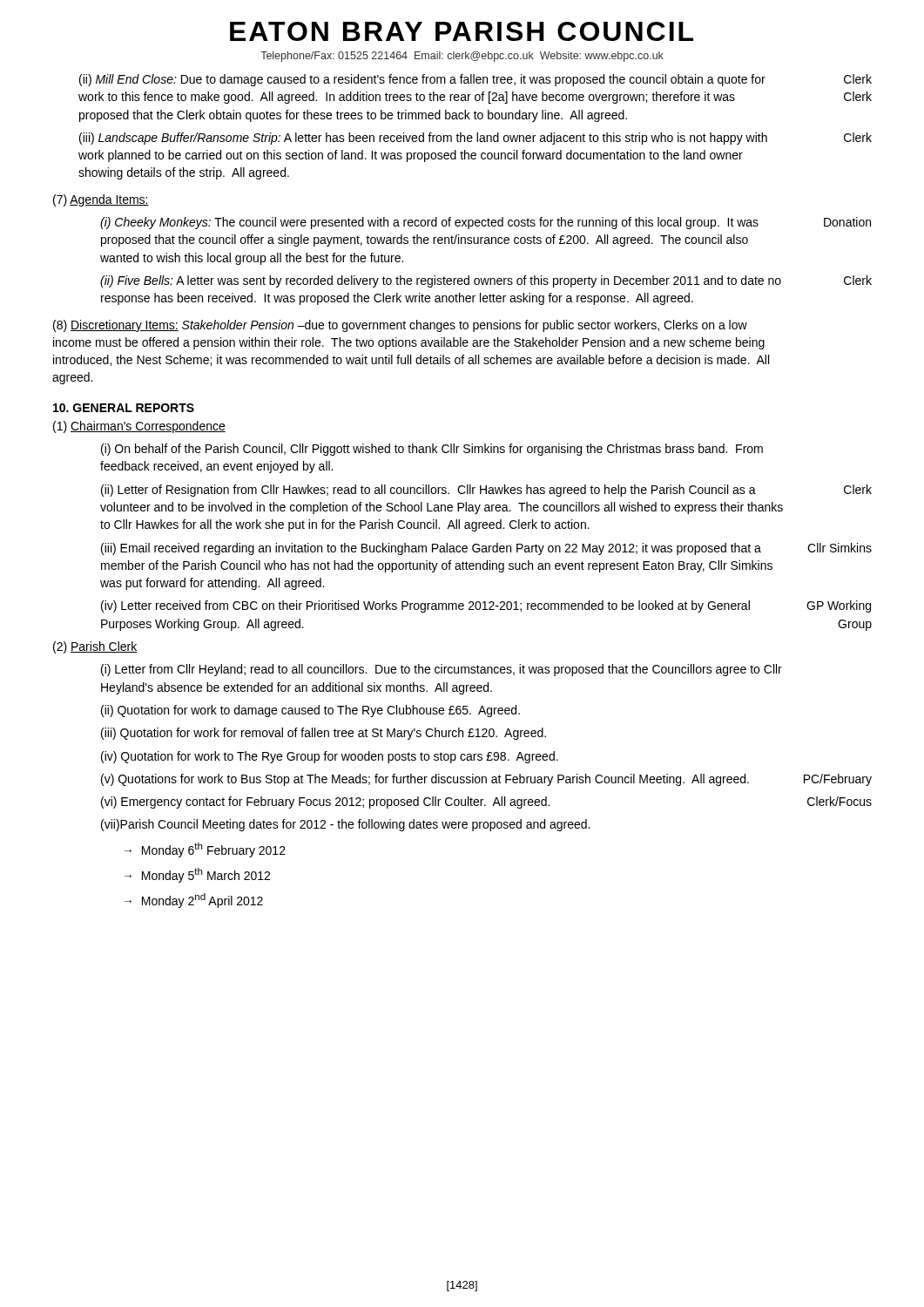Click where it says "→ Monday 5th March 2012"

(197, 875)
